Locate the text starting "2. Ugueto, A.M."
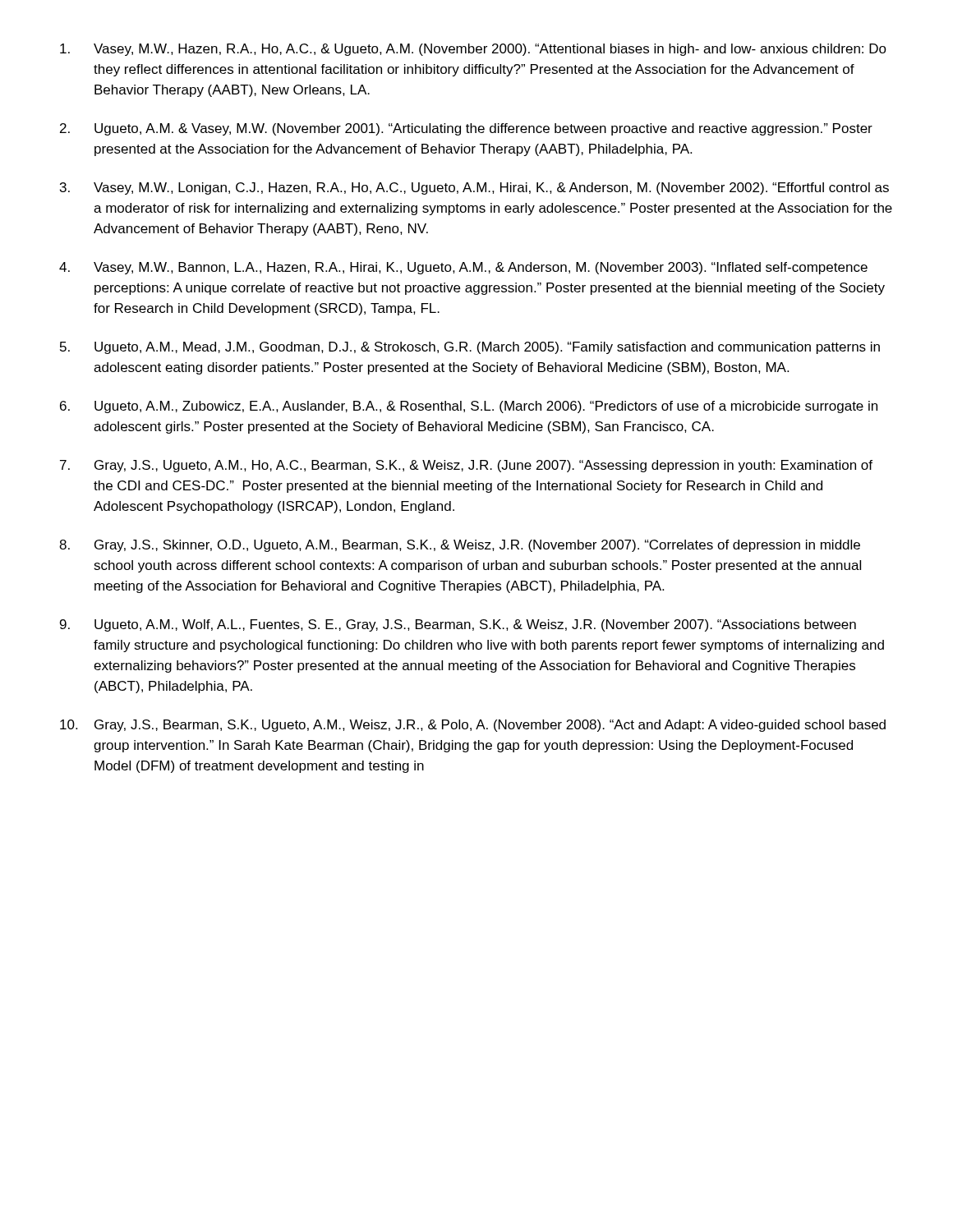953x1232 pixels. click(x=476, y=140)
